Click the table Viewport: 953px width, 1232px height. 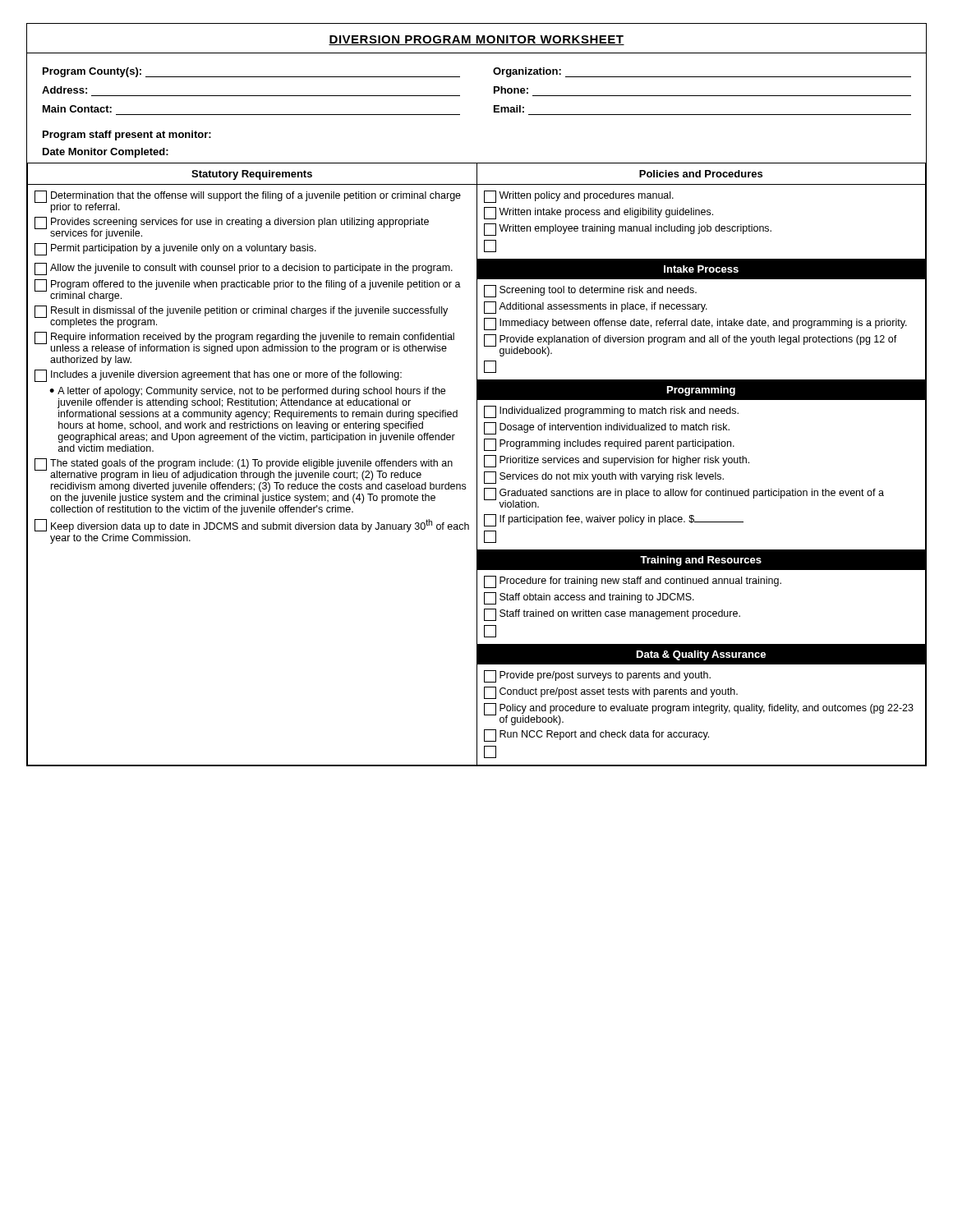(x=476, y=464)
